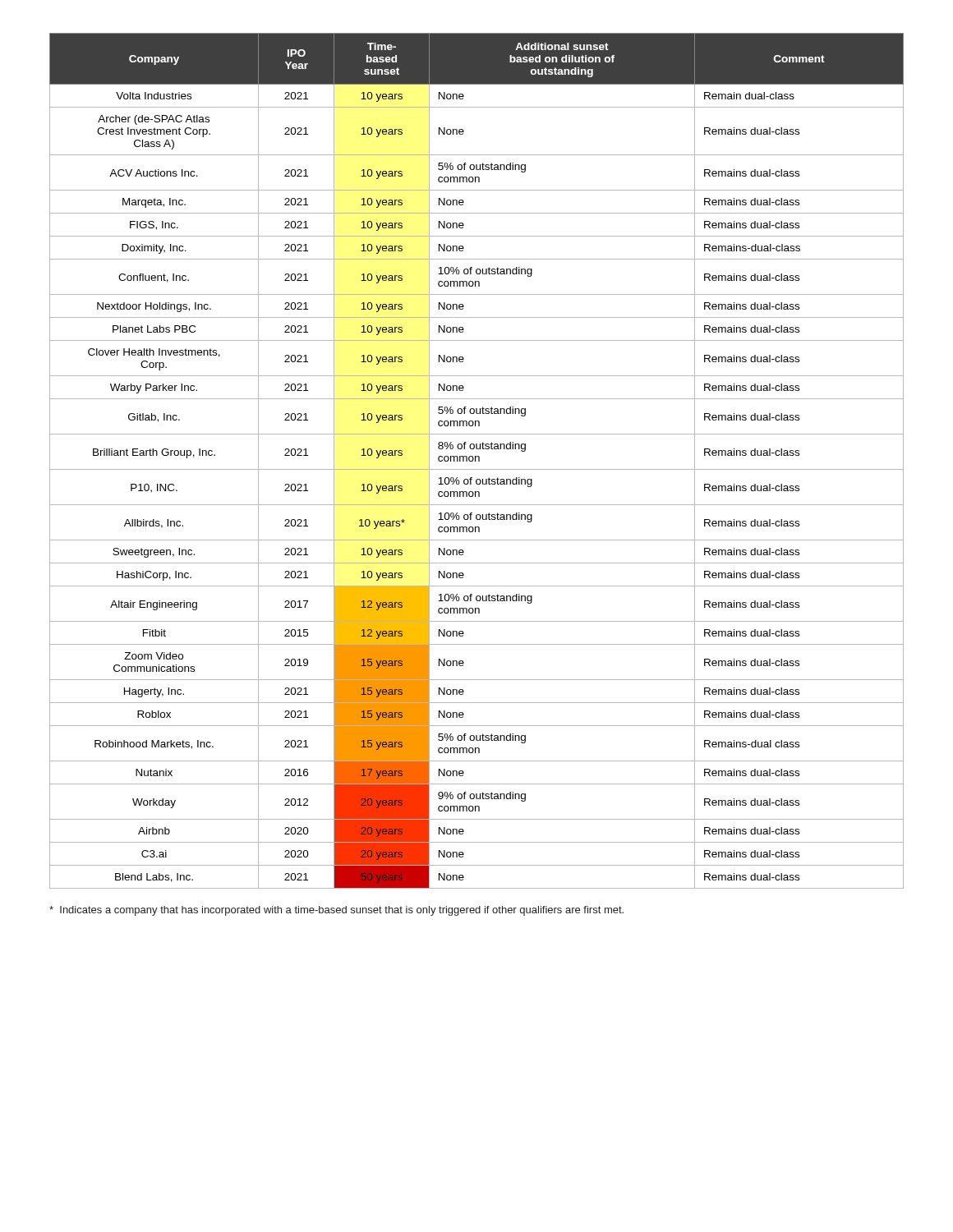The width and height of the screenshot is (953, 1232).
Task: Find the table that mentions "Sweetgreen, Inc."
Action: click(x=476, y=461)
